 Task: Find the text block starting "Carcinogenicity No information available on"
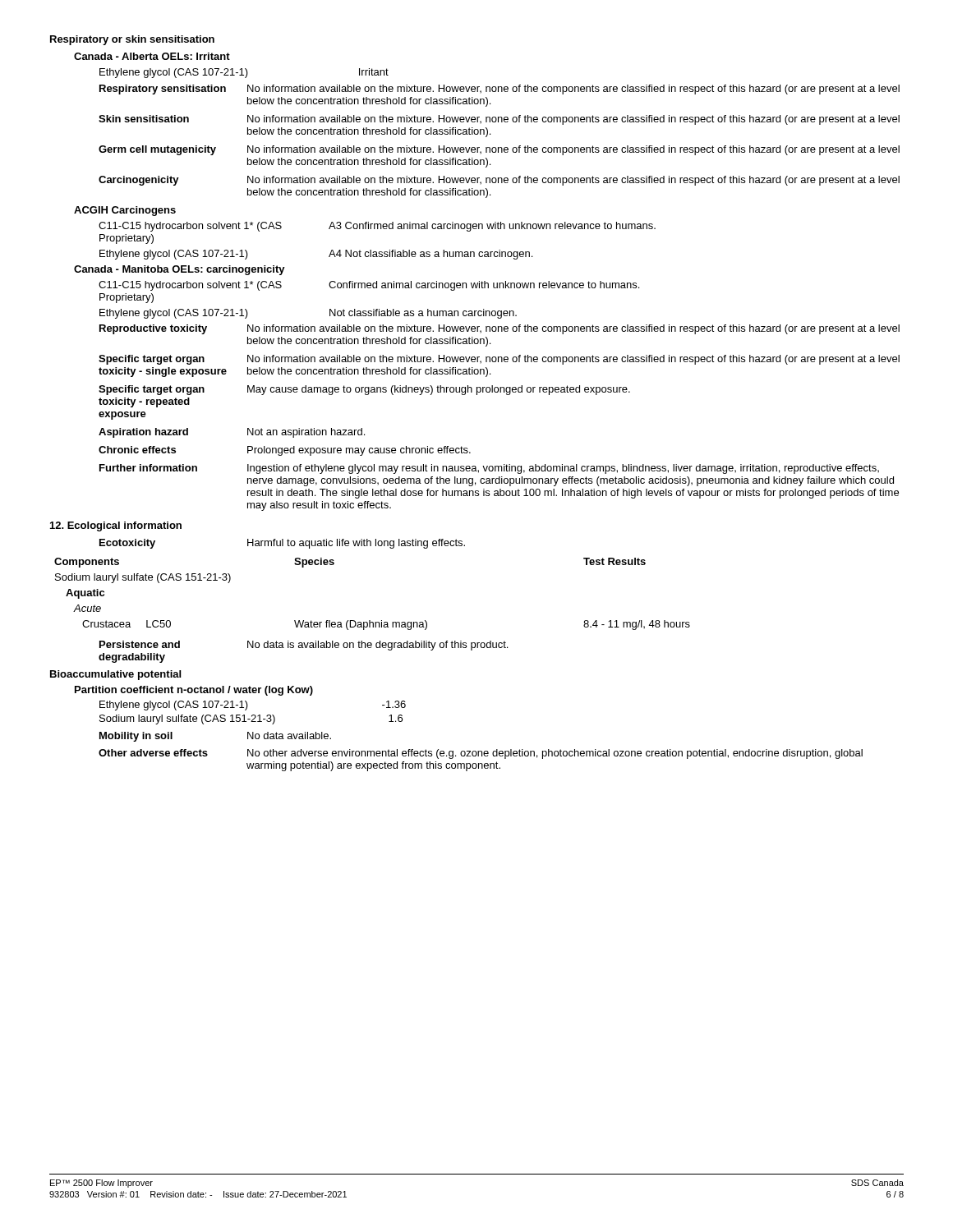476,186
